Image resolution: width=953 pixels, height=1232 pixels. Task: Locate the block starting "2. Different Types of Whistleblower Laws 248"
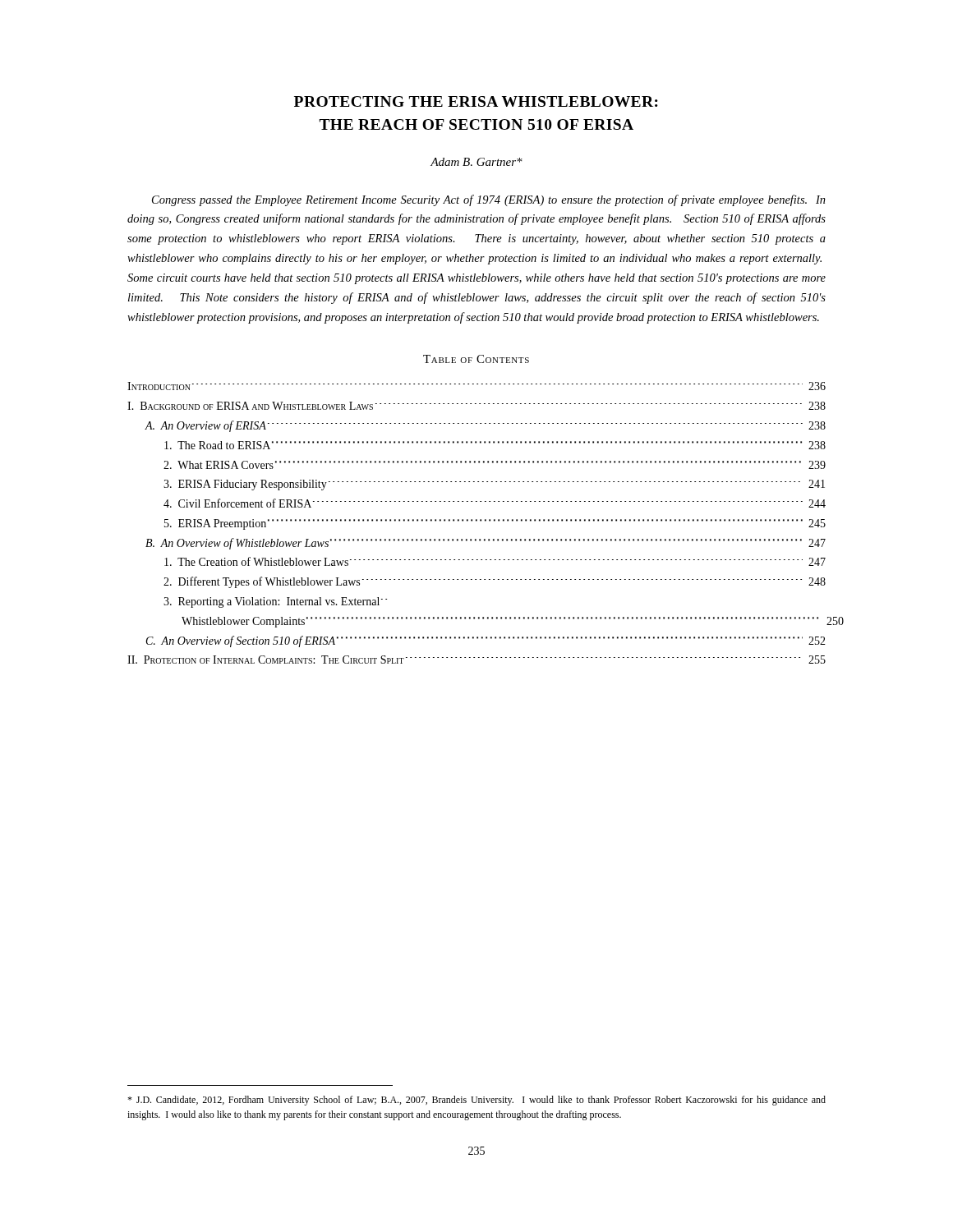[x=495, y=582]
